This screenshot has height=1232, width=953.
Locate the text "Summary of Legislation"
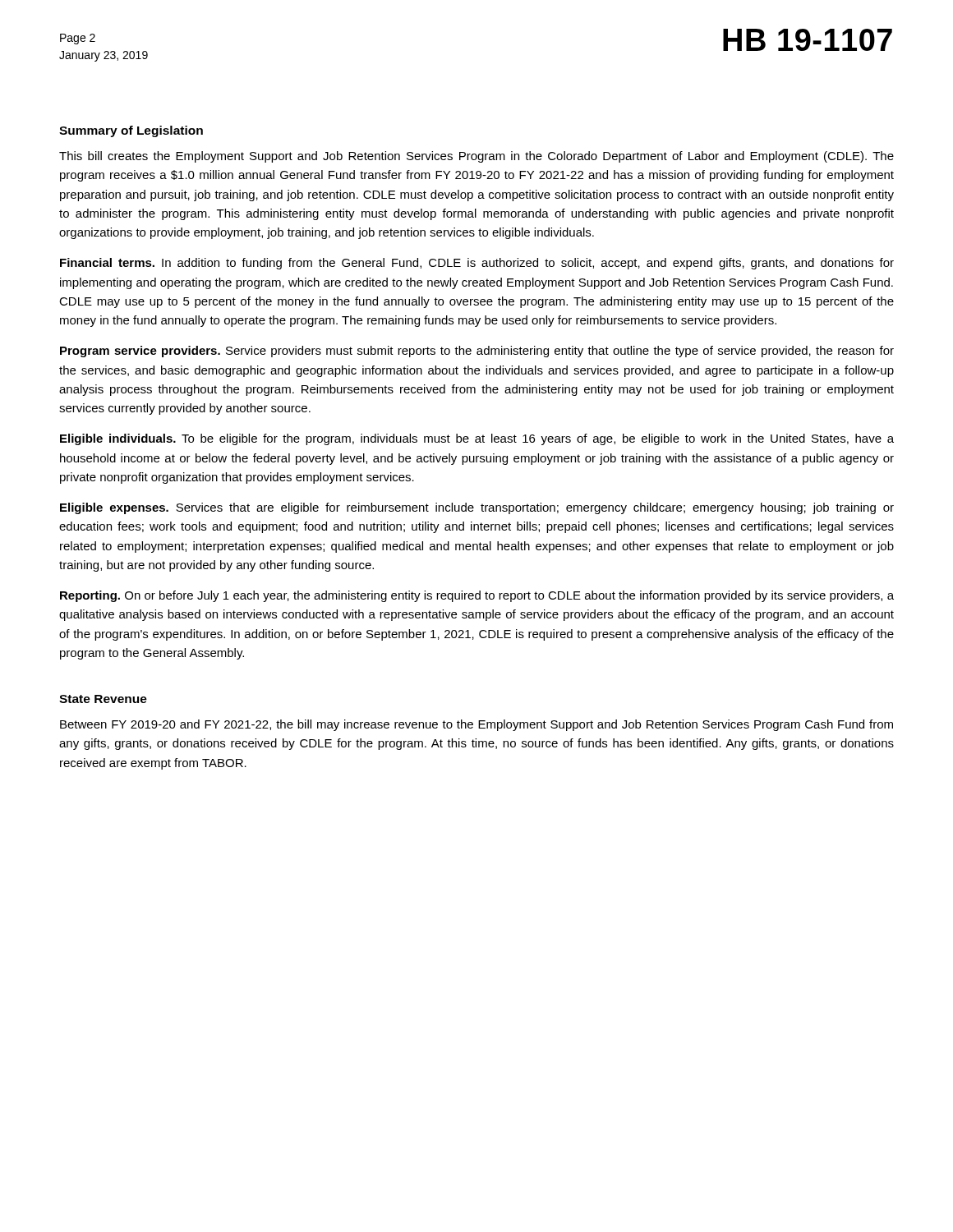(x=131, y=130)
